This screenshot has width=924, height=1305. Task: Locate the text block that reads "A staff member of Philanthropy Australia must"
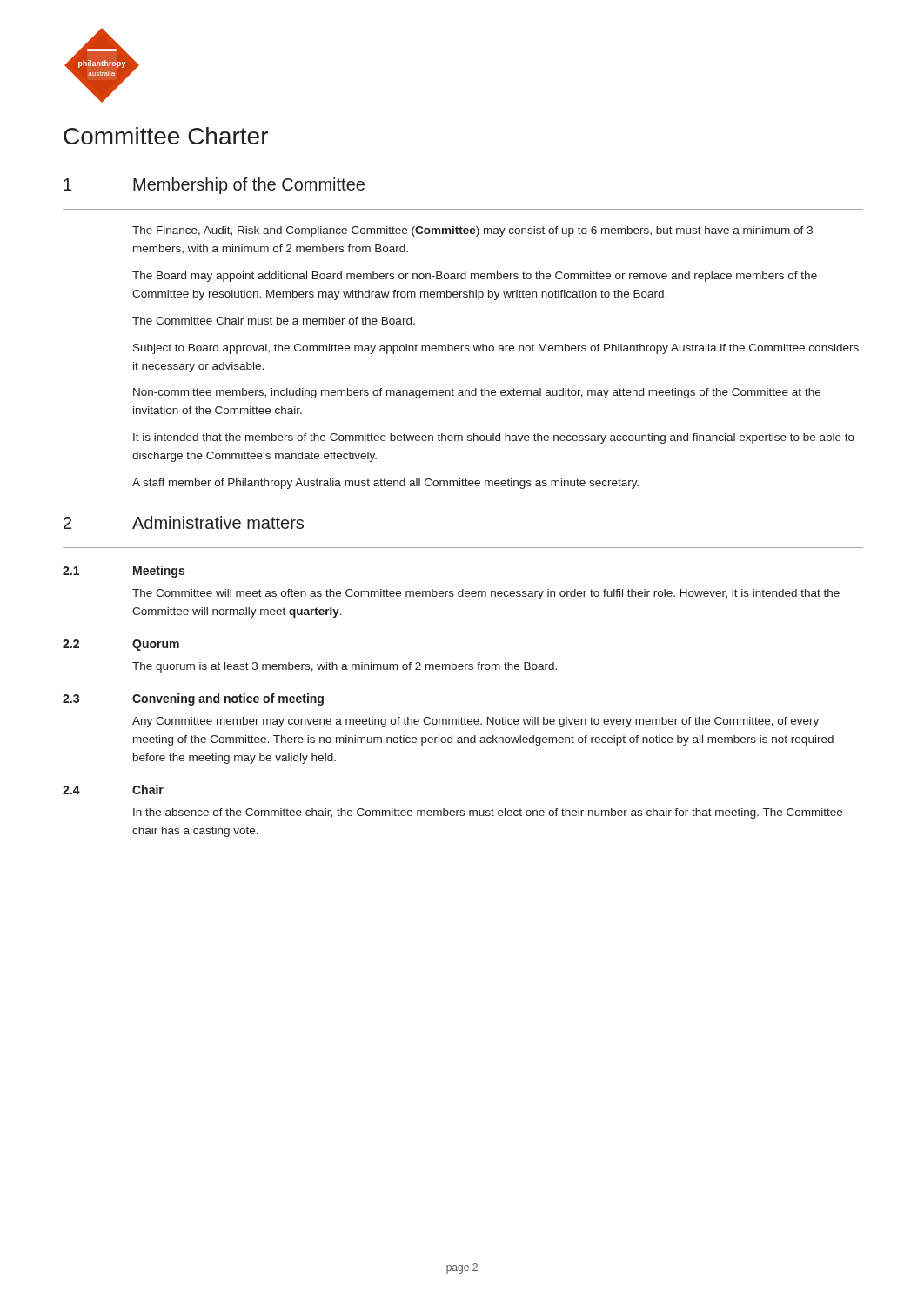[386, 483]
